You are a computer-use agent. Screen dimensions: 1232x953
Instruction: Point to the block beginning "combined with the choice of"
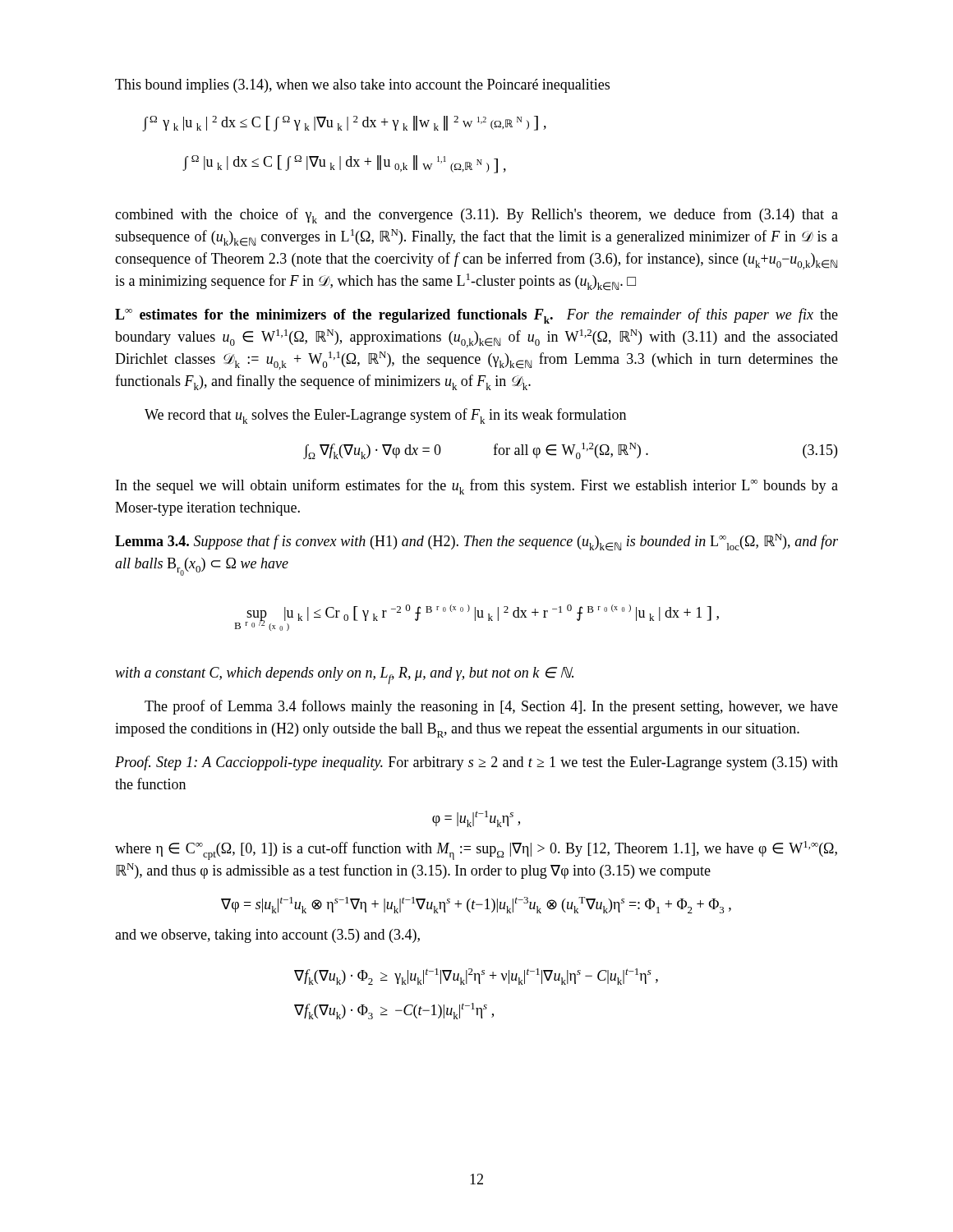[476, 248]
